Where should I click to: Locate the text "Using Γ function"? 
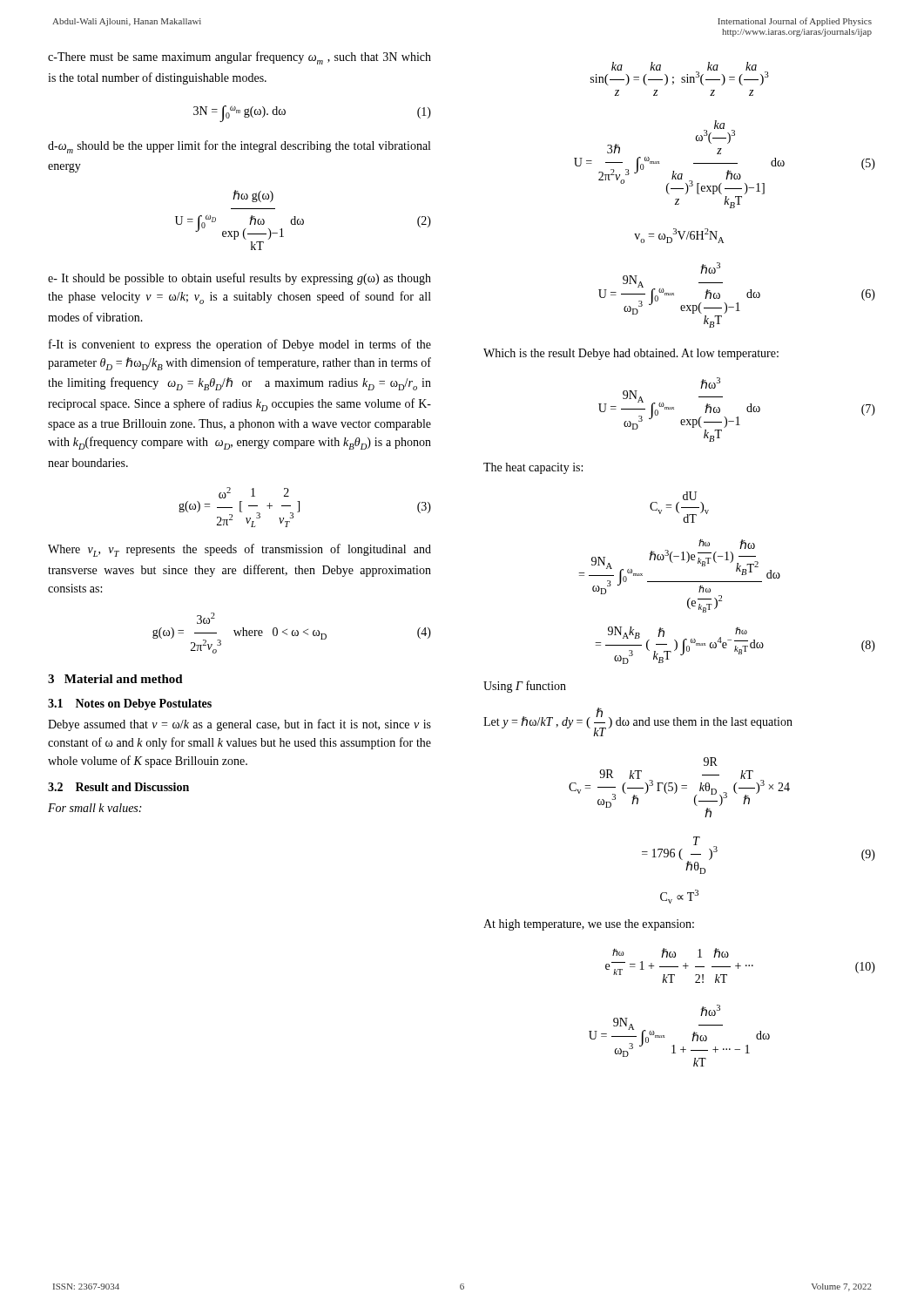point(525,687)
